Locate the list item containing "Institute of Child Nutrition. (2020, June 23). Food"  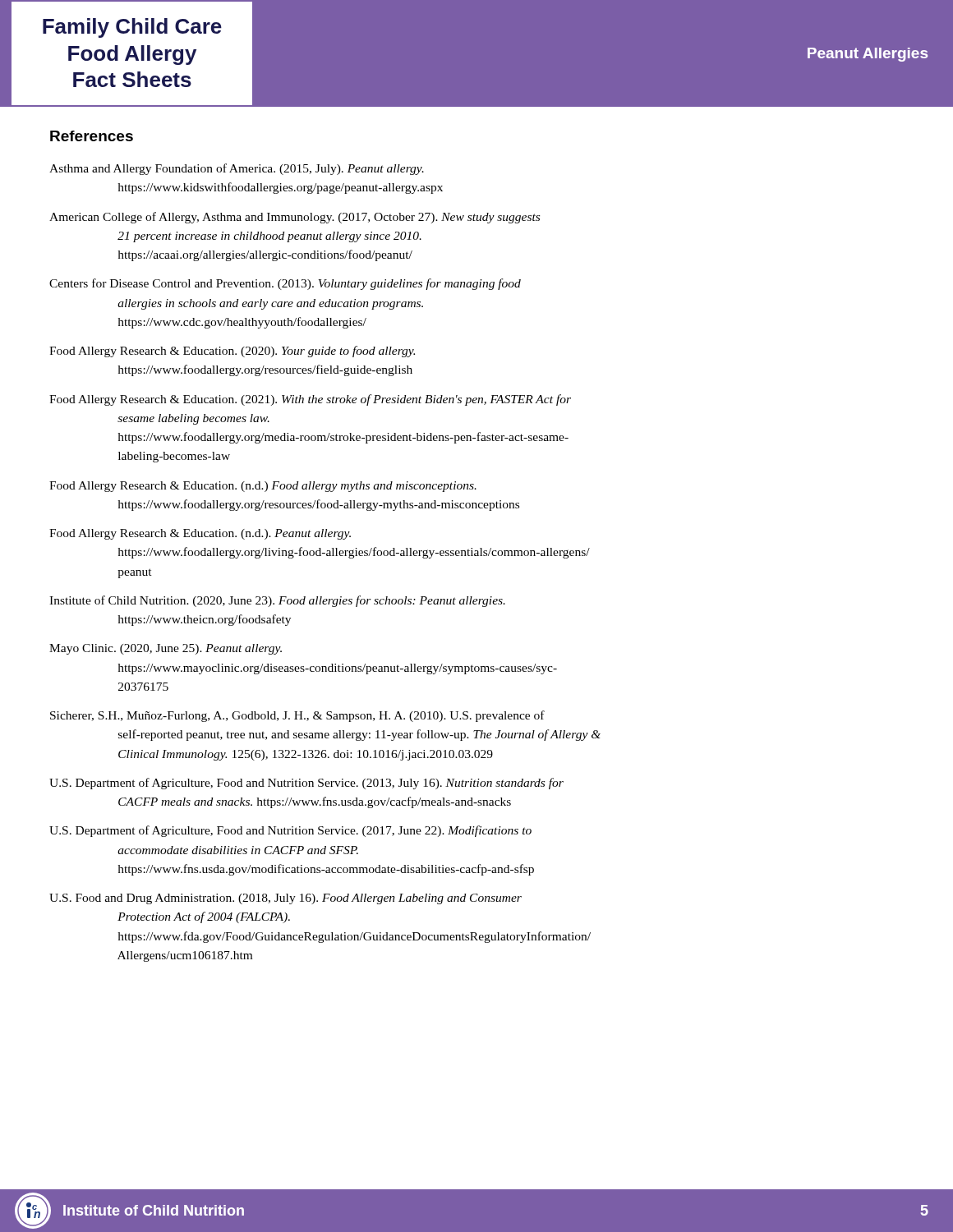[278, 609]
